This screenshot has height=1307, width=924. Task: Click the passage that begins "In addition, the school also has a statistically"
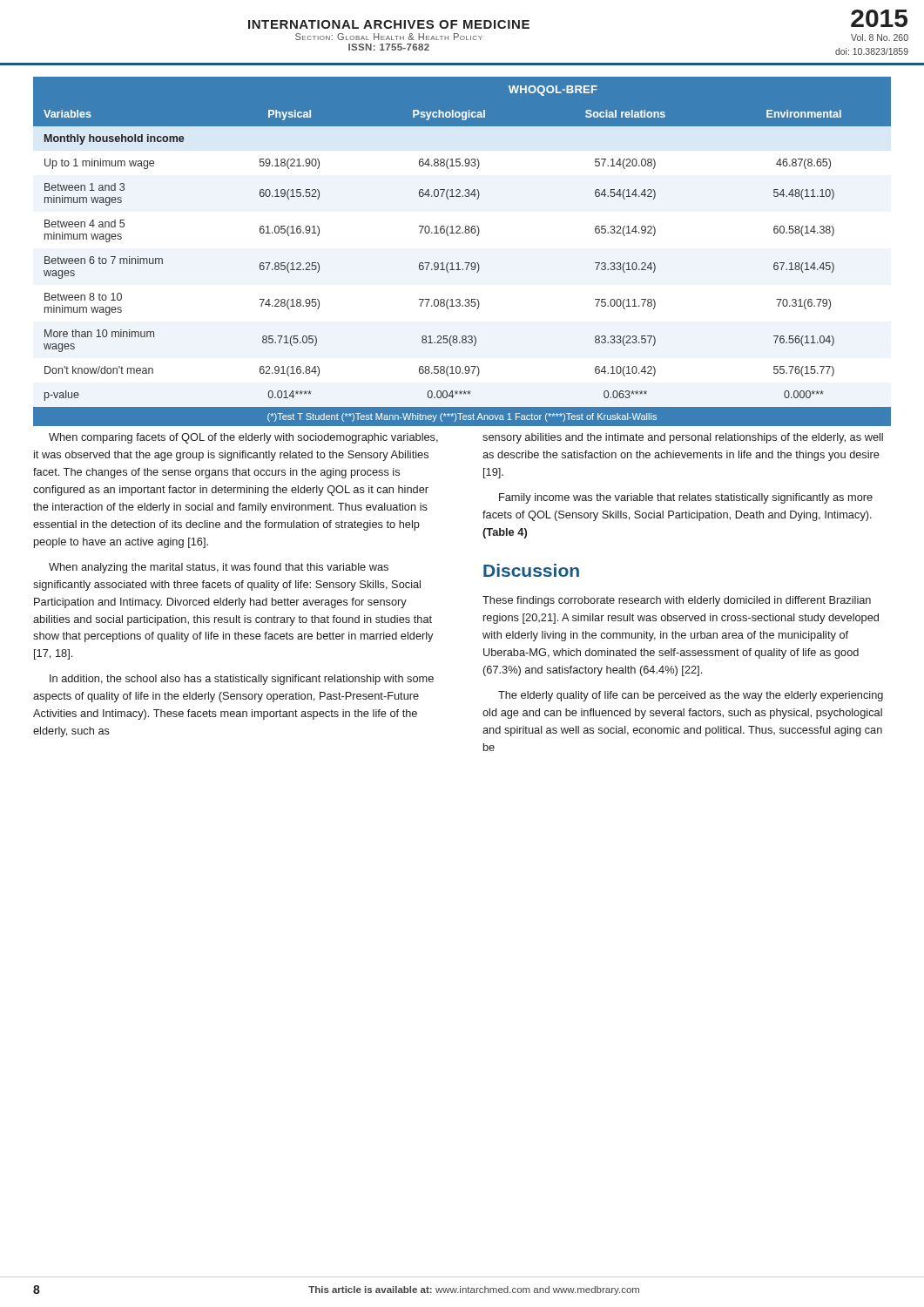point(237,705)
